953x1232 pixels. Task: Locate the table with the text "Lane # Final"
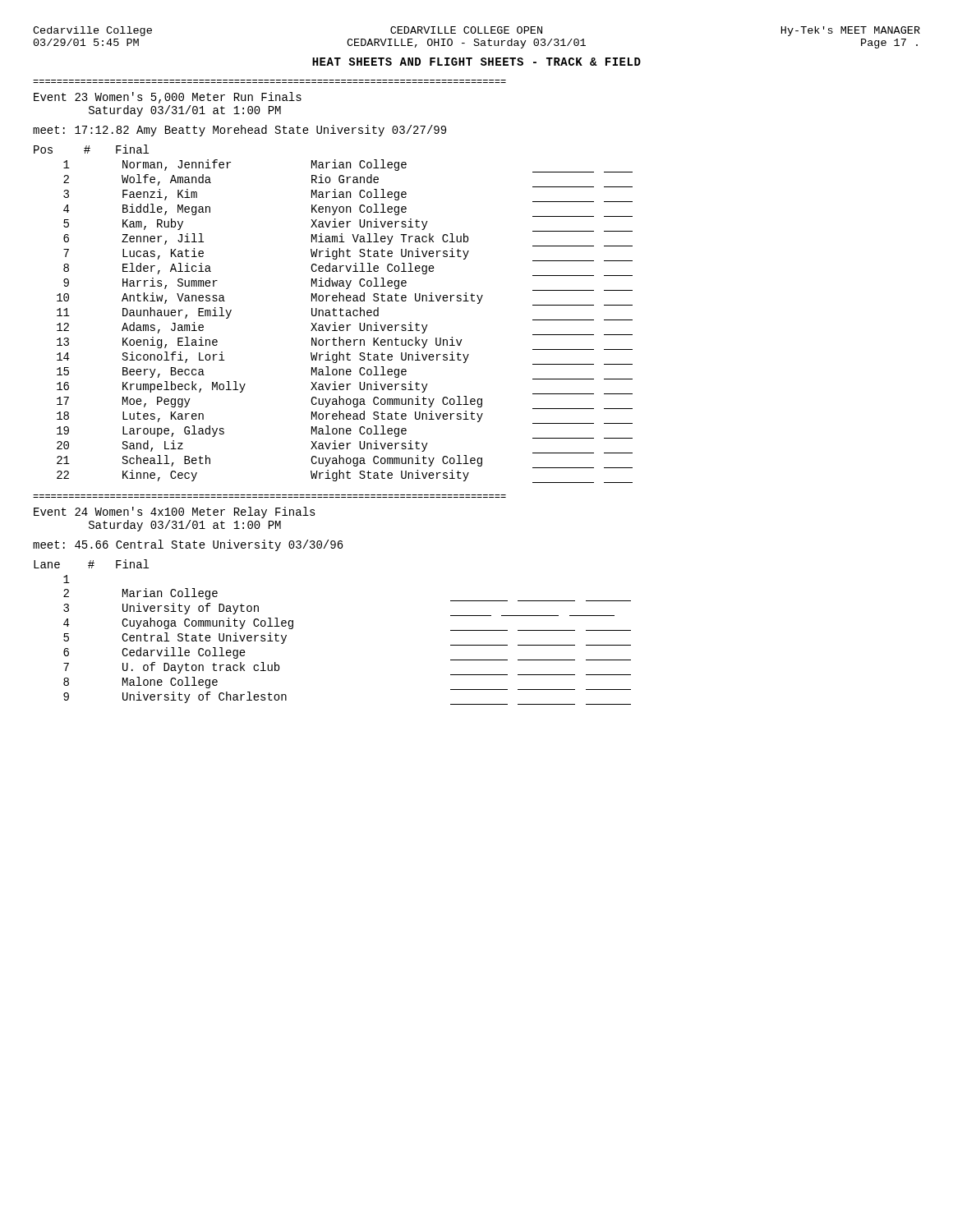(x=476, y=632)
